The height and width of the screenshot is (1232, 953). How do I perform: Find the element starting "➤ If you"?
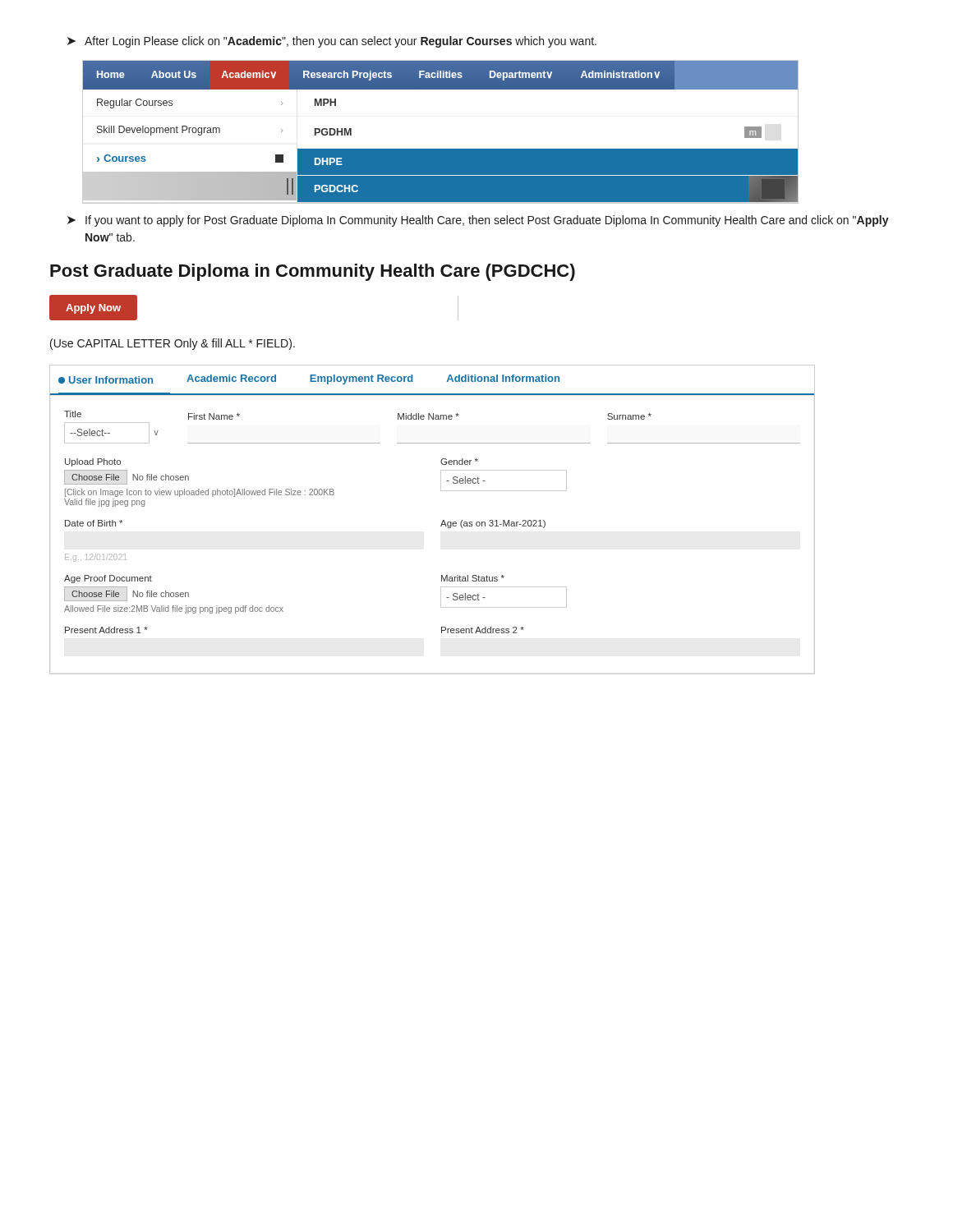point(485,229)
